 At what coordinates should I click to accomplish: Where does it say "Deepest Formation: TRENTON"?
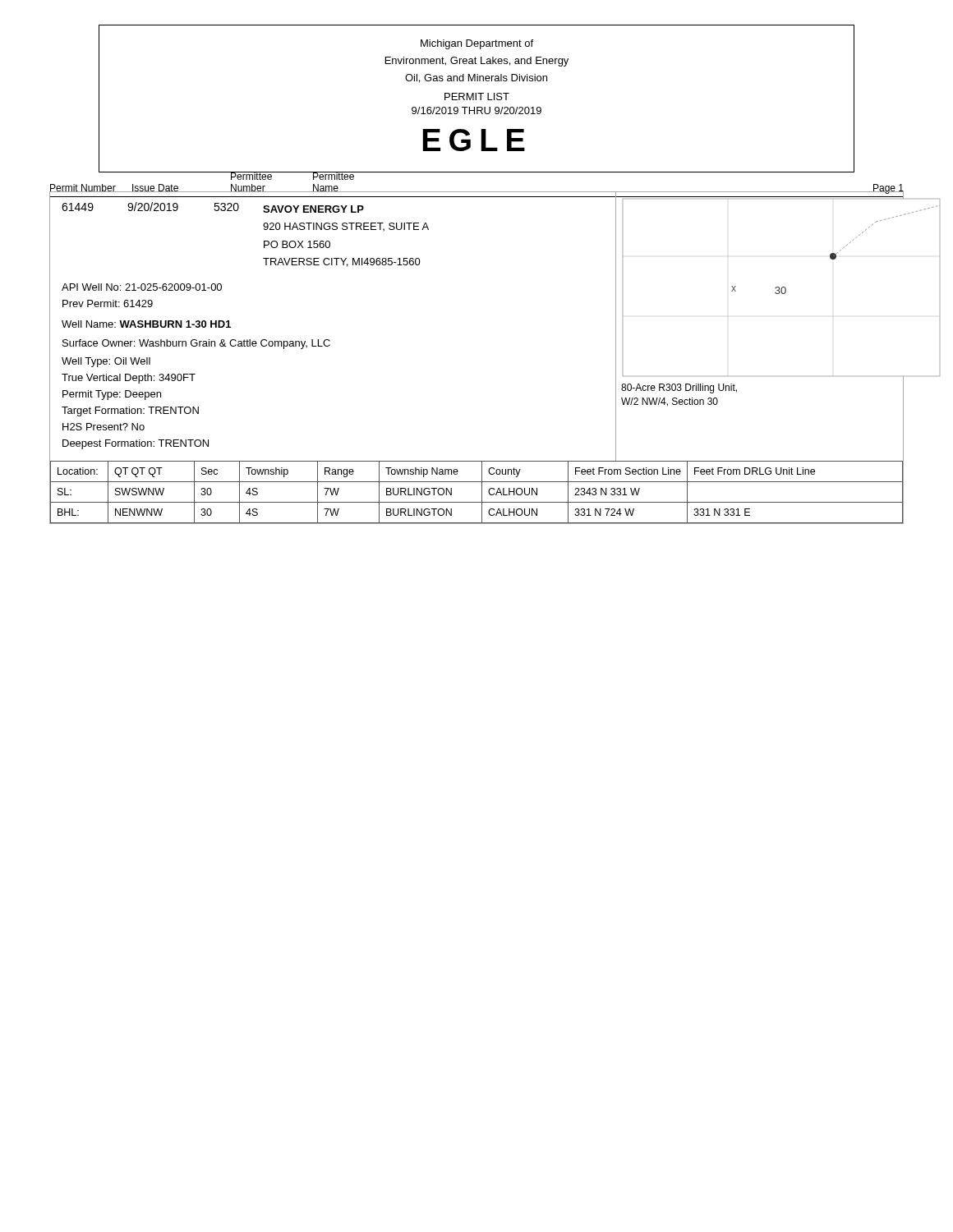pyautogui.click(x=136, y=443)
